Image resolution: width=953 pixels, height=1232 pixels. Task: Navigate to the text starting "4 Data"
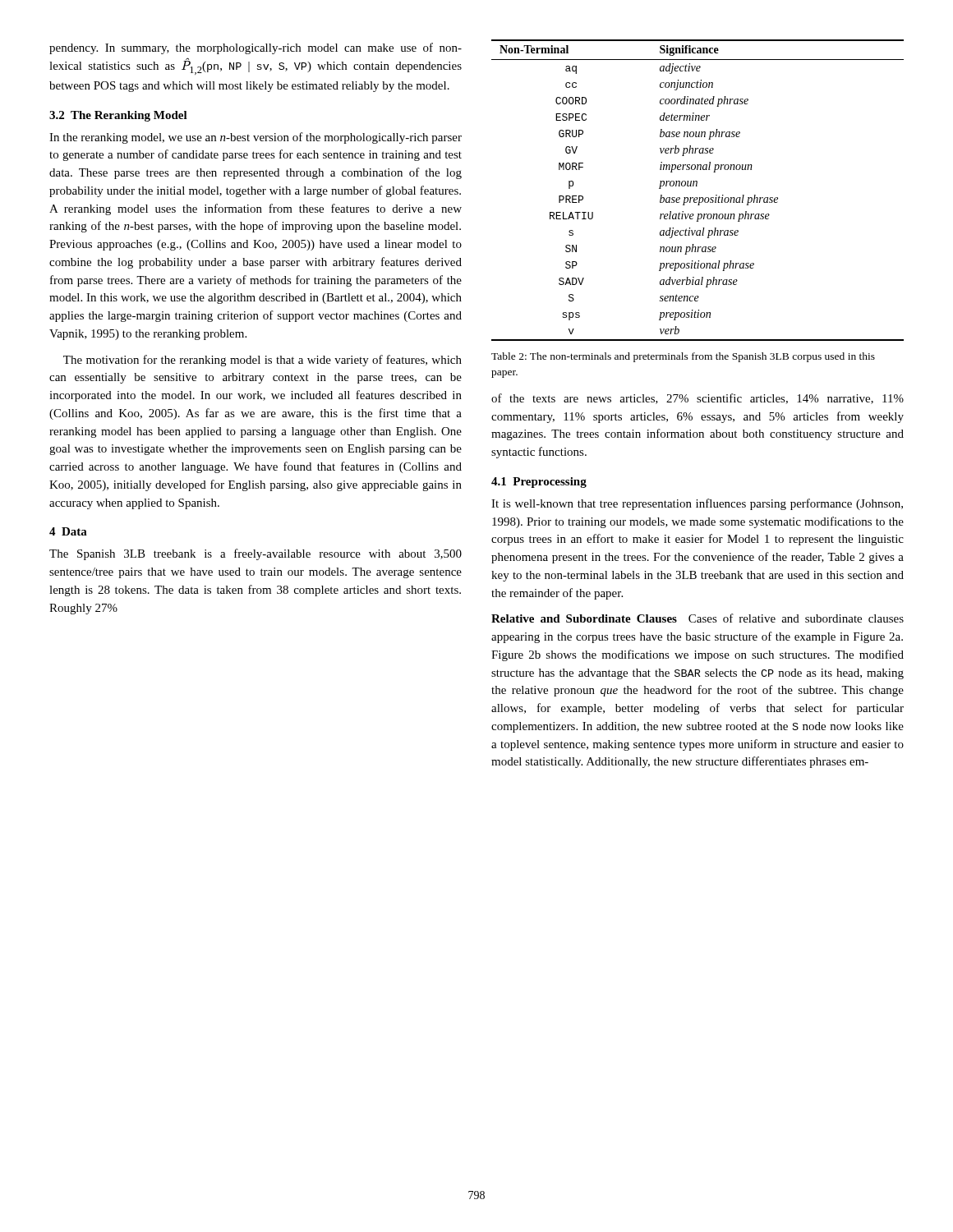pos(68,532)
